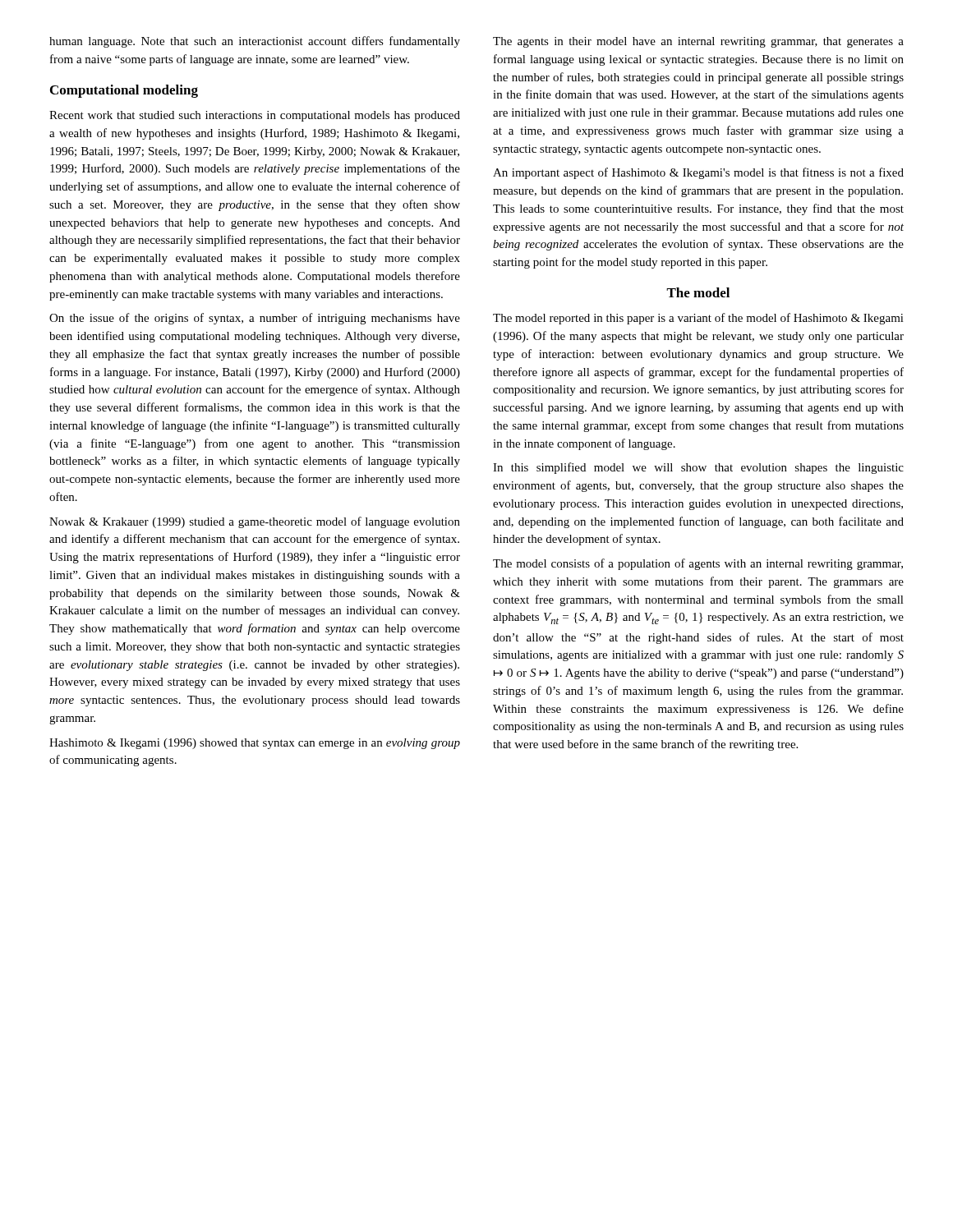Click where it says "Computational modeling"
This screenshot has width=953, height=1232.
(x=124, y=90)
